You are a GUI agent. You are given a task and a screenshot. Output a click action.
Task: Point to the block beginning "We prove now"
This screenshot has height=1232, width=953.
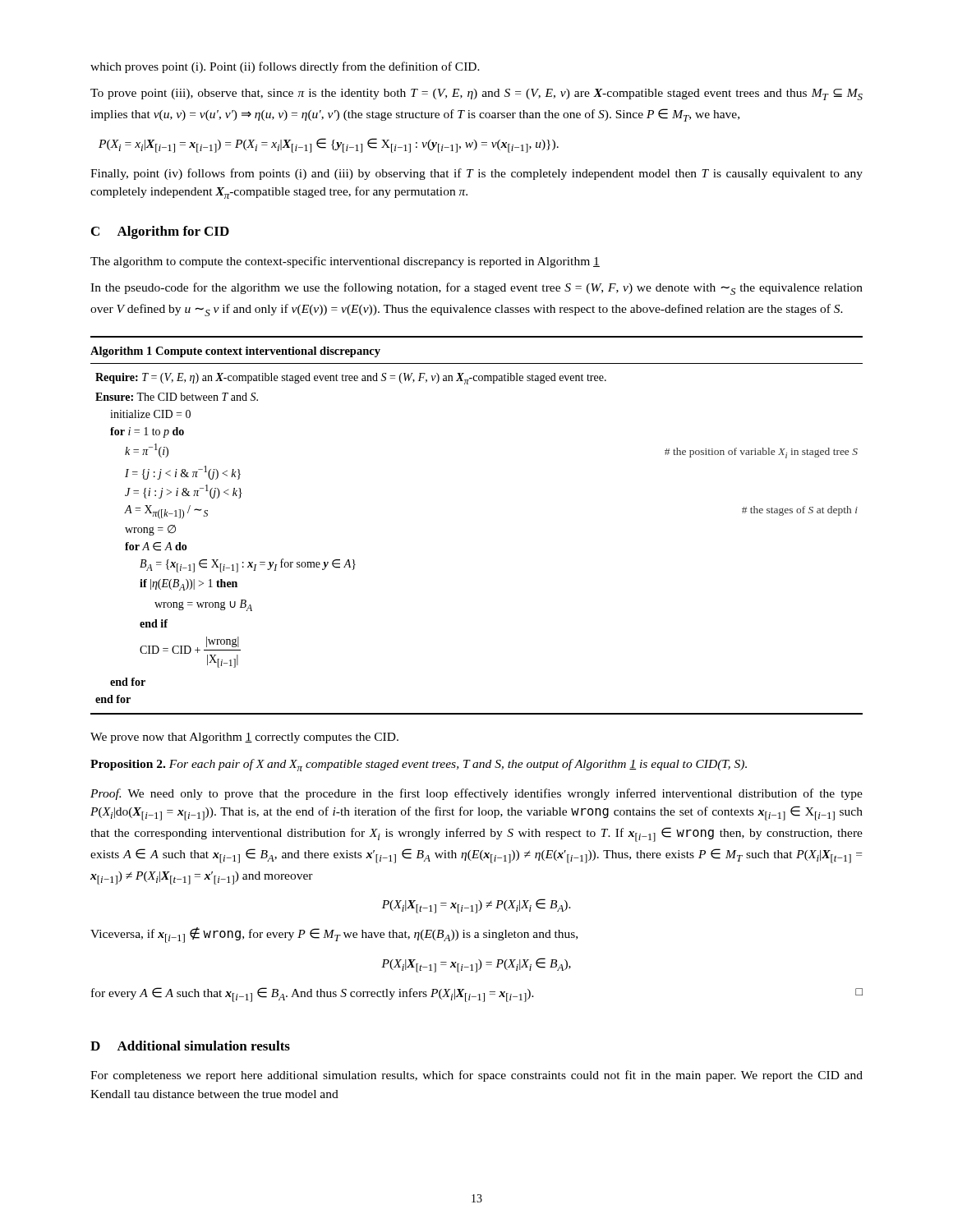(x=245, y=737)
